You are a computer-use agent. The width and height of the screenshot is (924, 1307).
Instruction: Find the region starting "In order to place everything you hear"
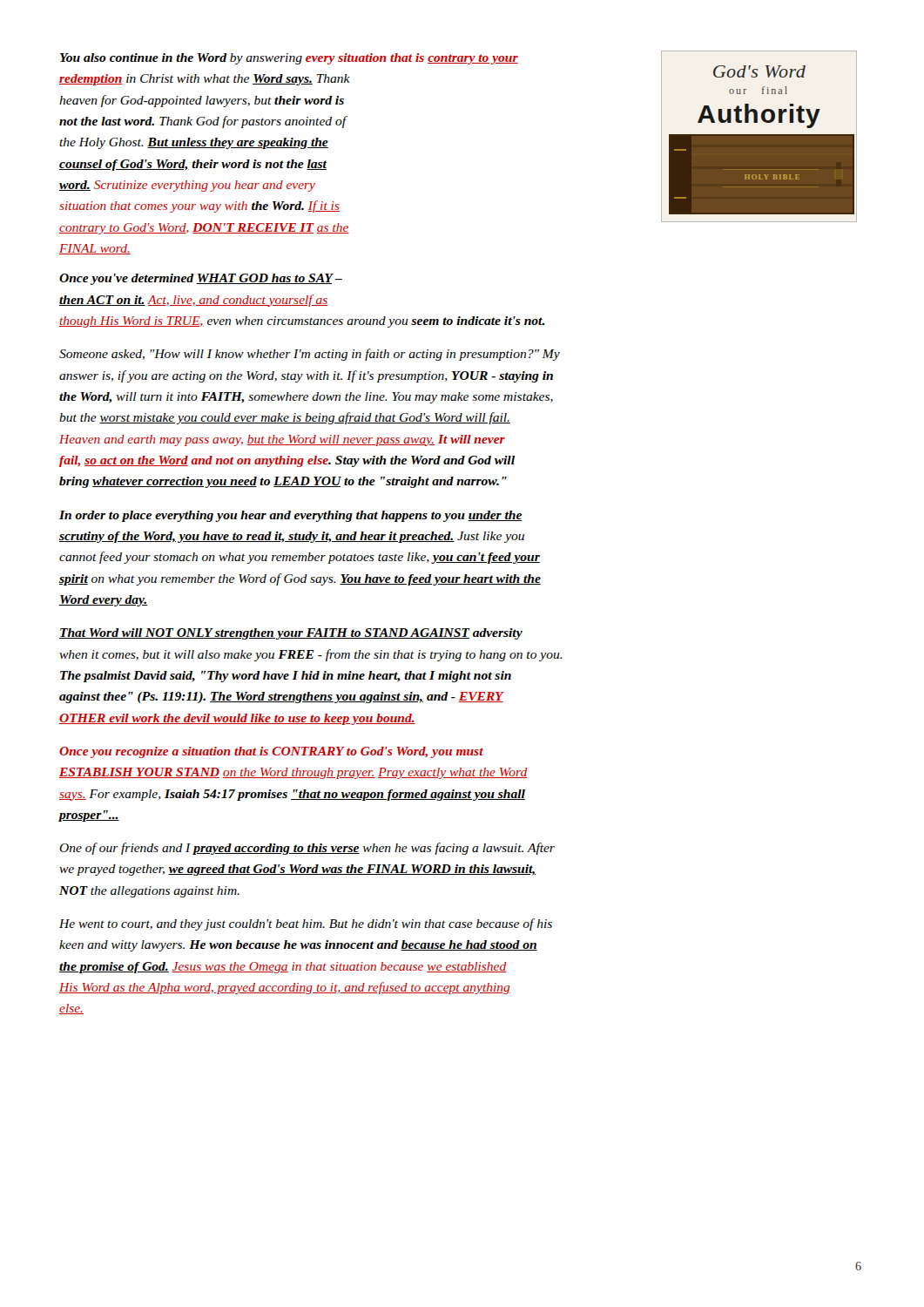(460, 557)
